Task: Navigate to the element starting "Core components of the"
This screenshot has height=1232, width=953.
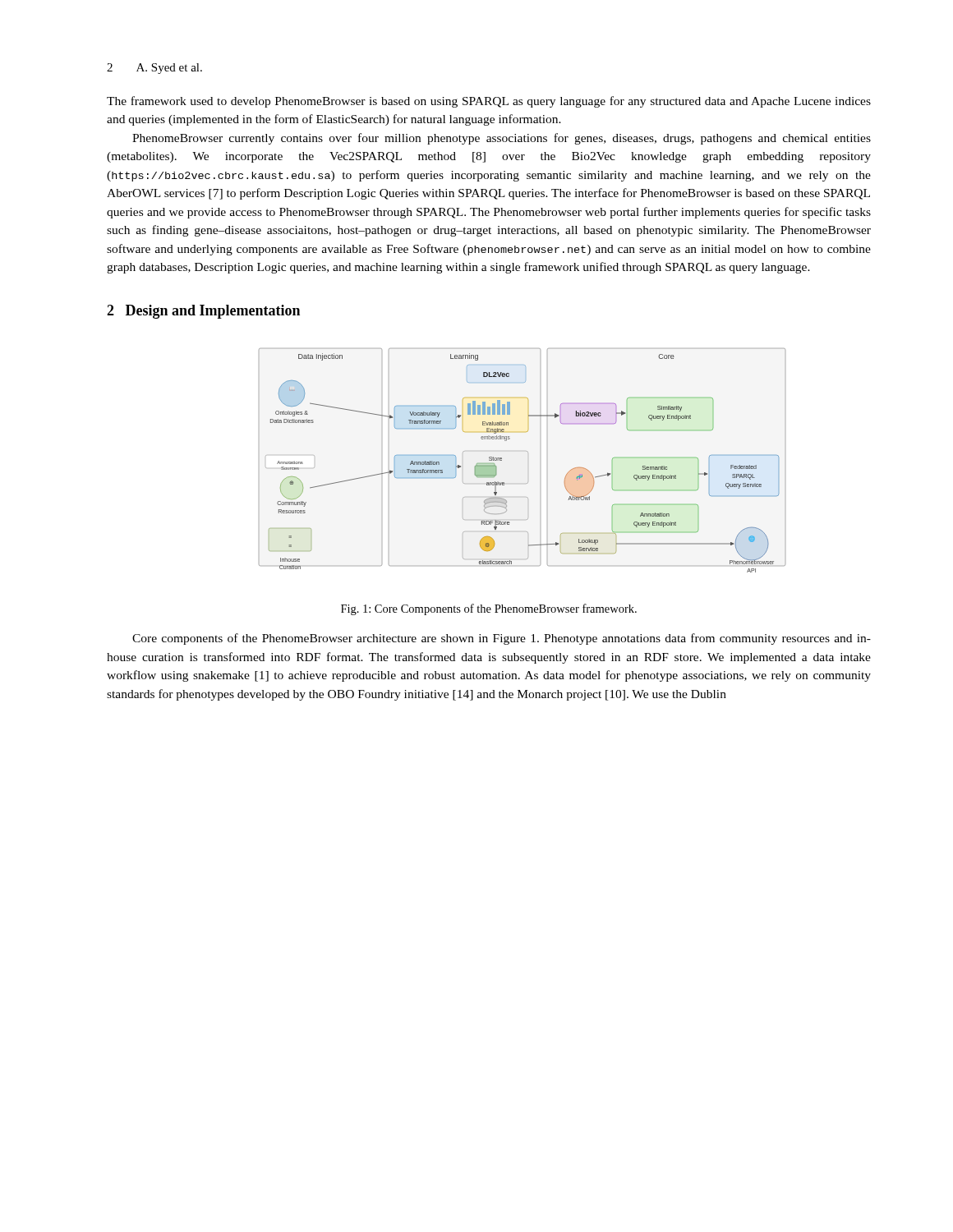Action: 489,666
